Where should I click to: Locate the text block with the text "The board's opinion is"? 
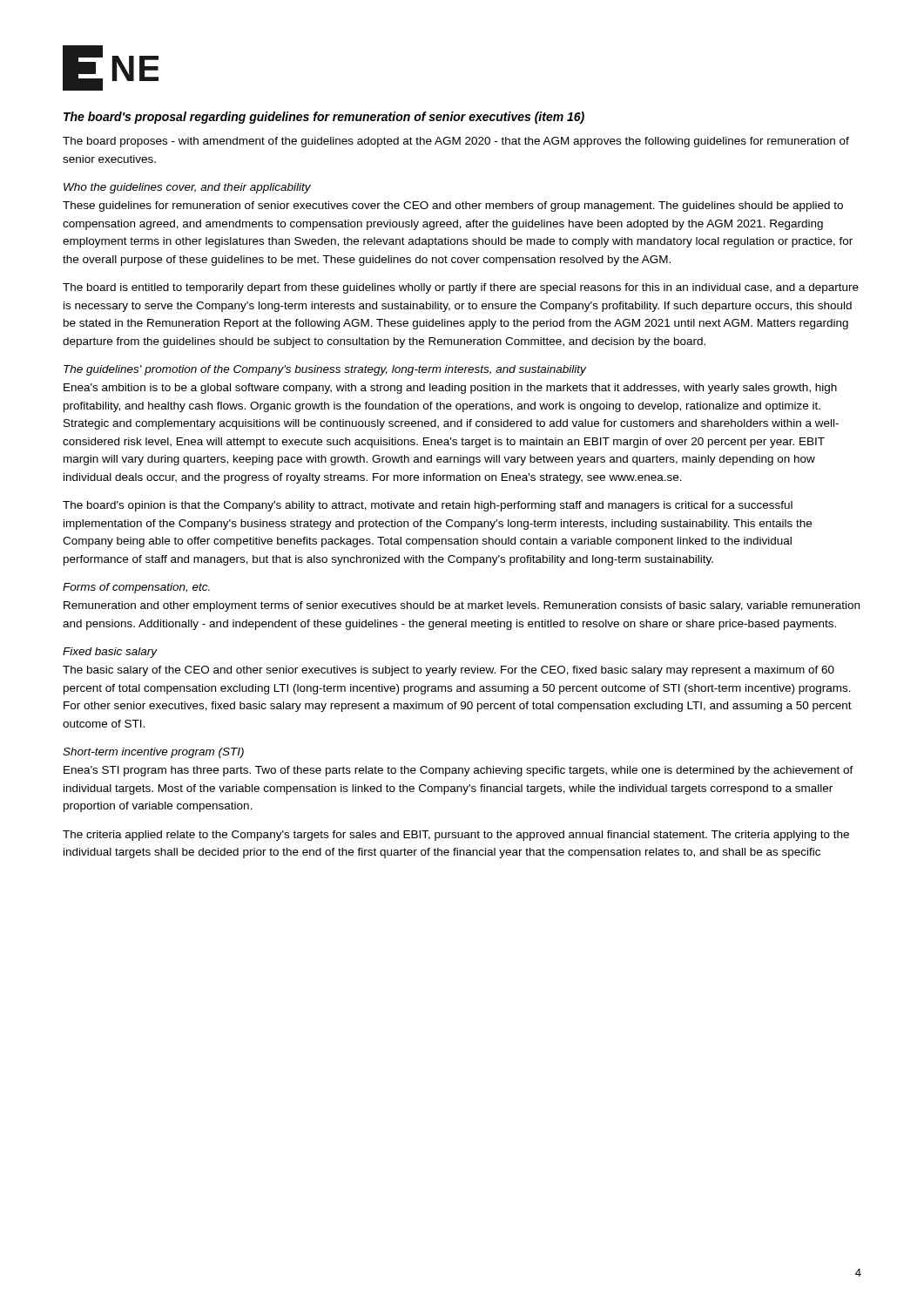[x=438, y=532]
